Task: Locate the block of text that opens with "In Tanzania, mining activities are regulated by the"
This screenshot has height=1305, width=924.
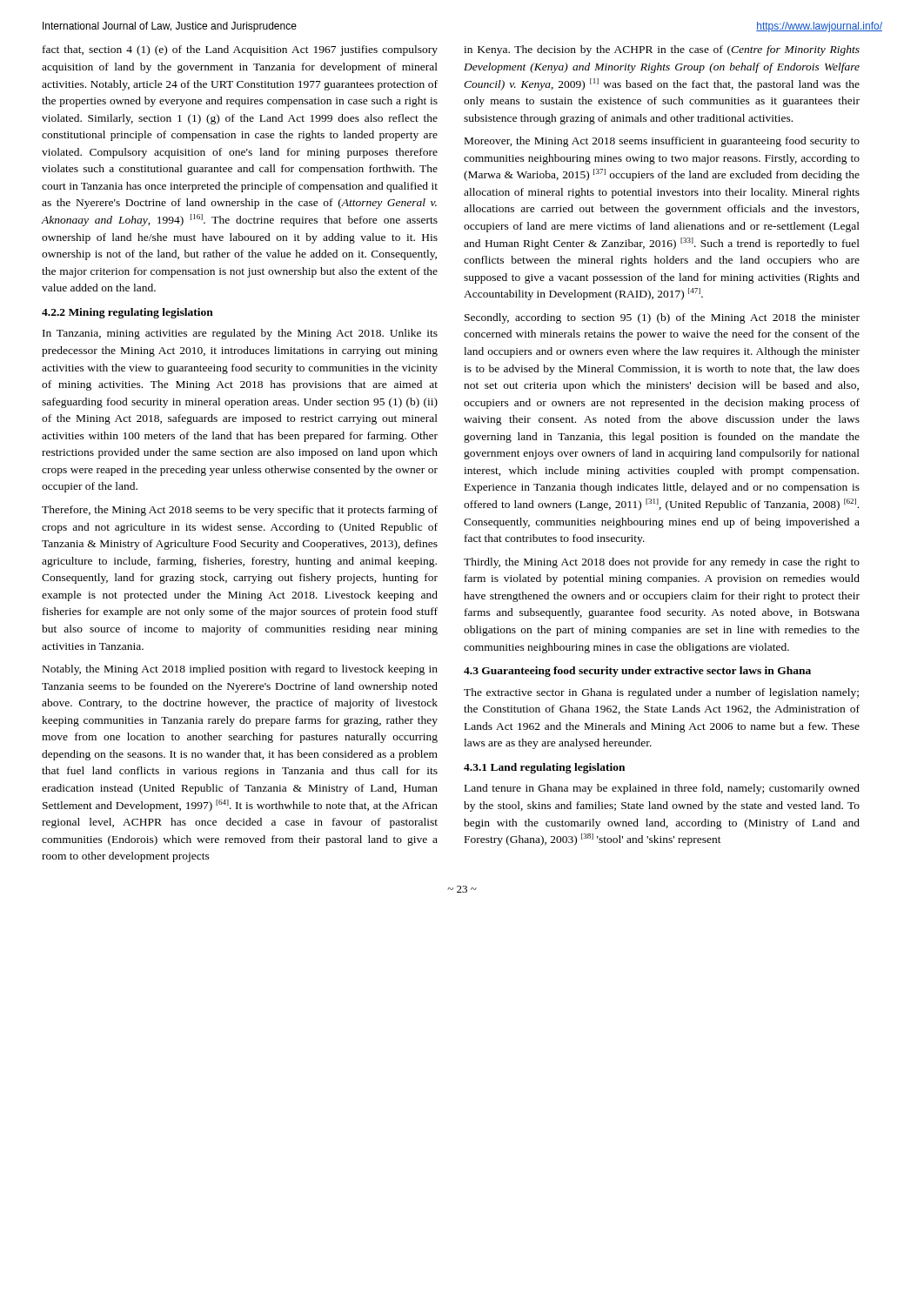Action: coord(240,595)
